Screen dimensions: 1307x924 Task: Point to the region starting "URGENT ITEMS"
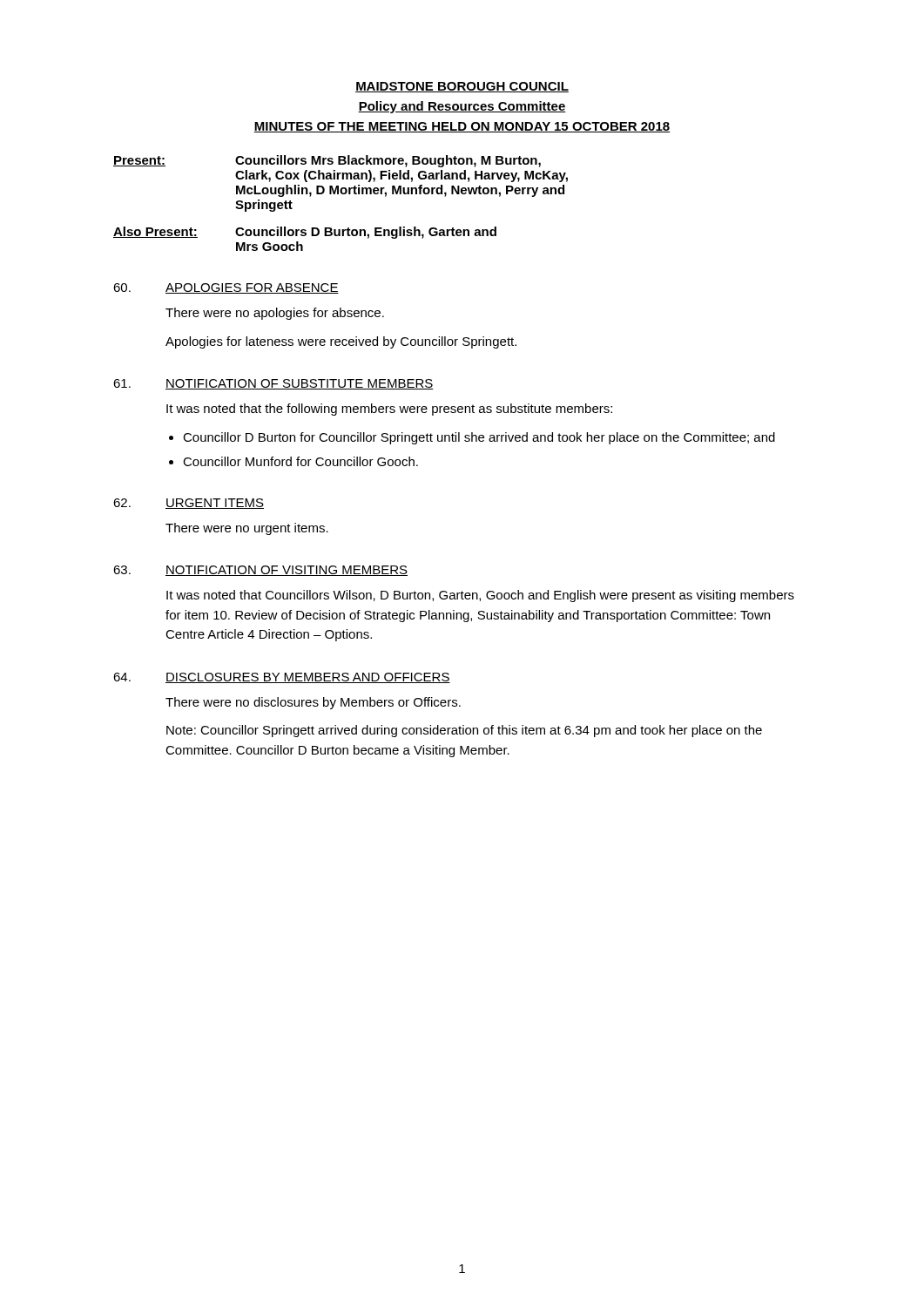pos(215,502)
